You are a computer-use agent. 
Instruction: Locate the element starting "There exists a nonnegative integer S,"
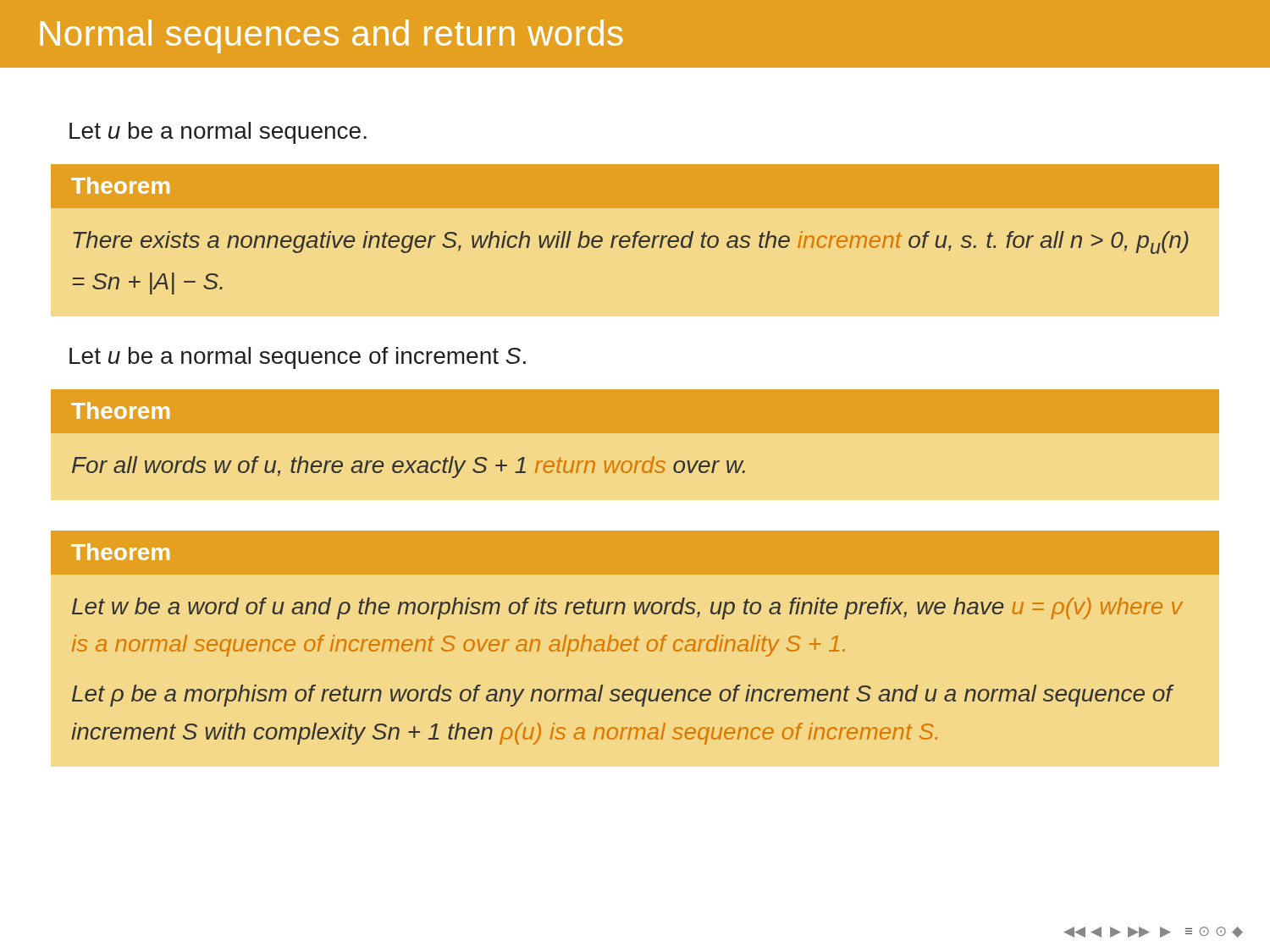pyautogui.click(x=631, y=242)
